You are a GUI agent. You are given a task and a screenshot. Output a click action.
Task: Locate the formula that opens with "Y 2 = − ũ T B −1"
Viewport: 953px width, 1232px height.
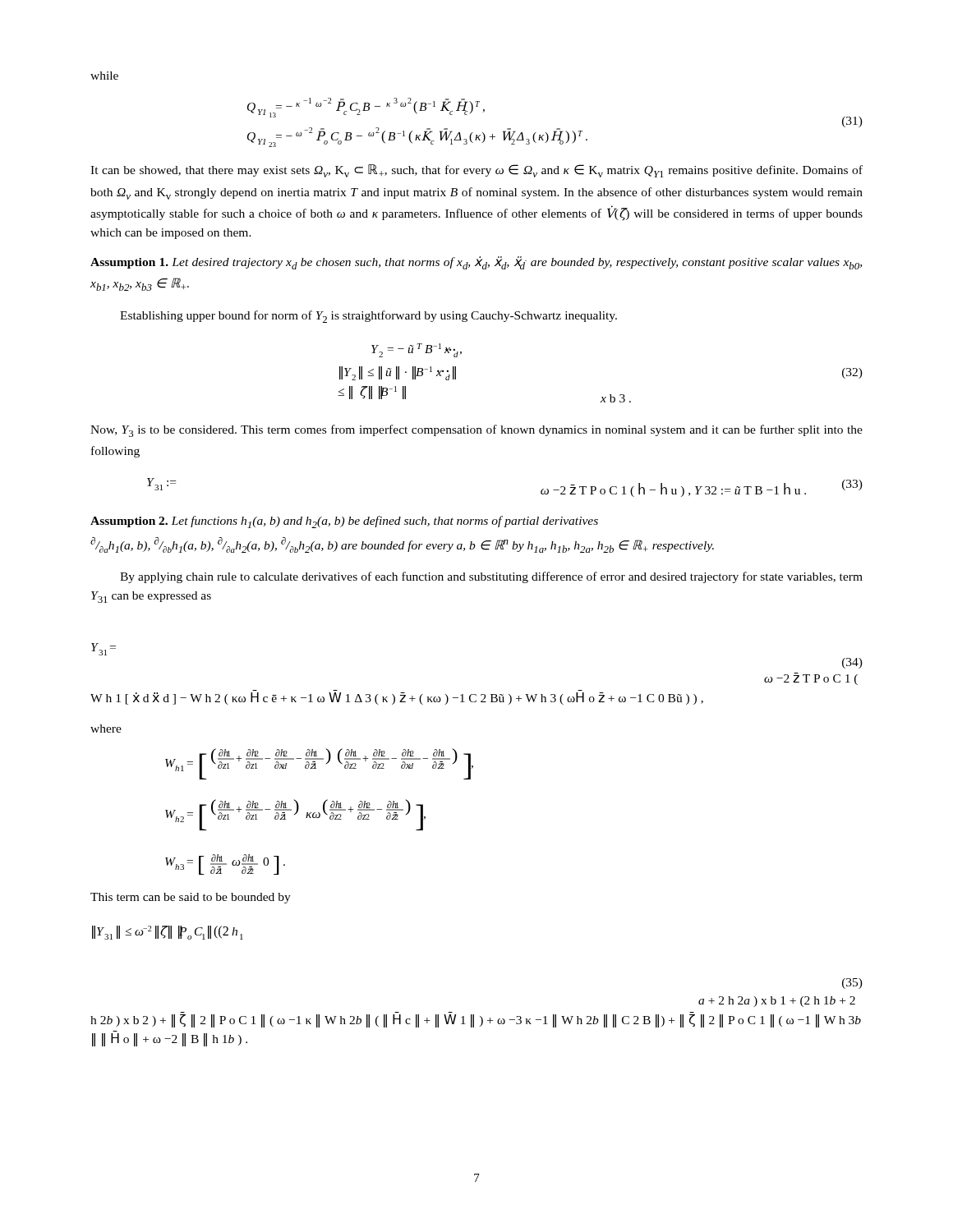point(417,350)
